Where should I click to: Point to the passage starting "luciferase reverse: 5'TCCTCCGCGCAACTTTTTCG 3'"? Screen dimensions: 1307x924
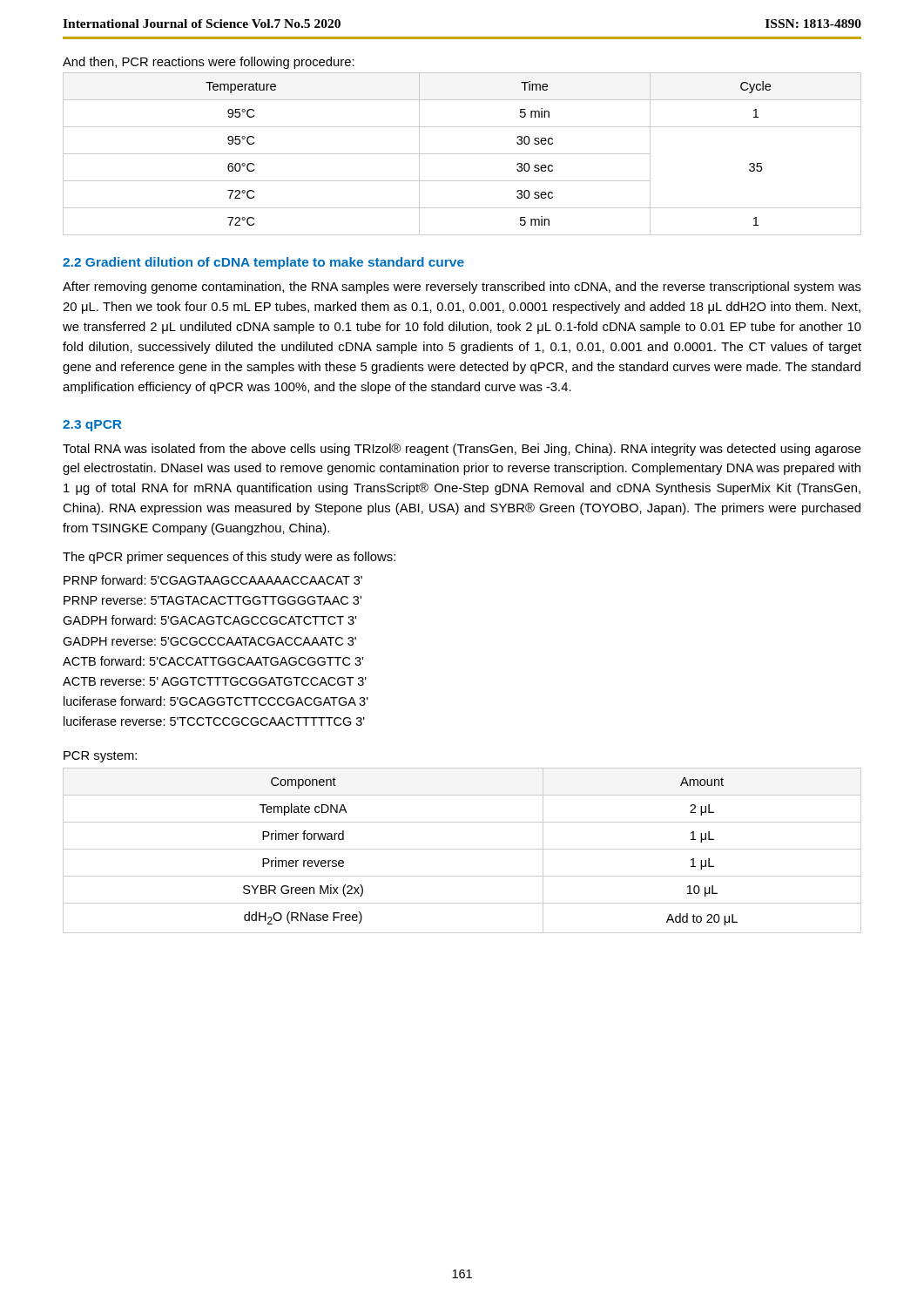[214, 722]
